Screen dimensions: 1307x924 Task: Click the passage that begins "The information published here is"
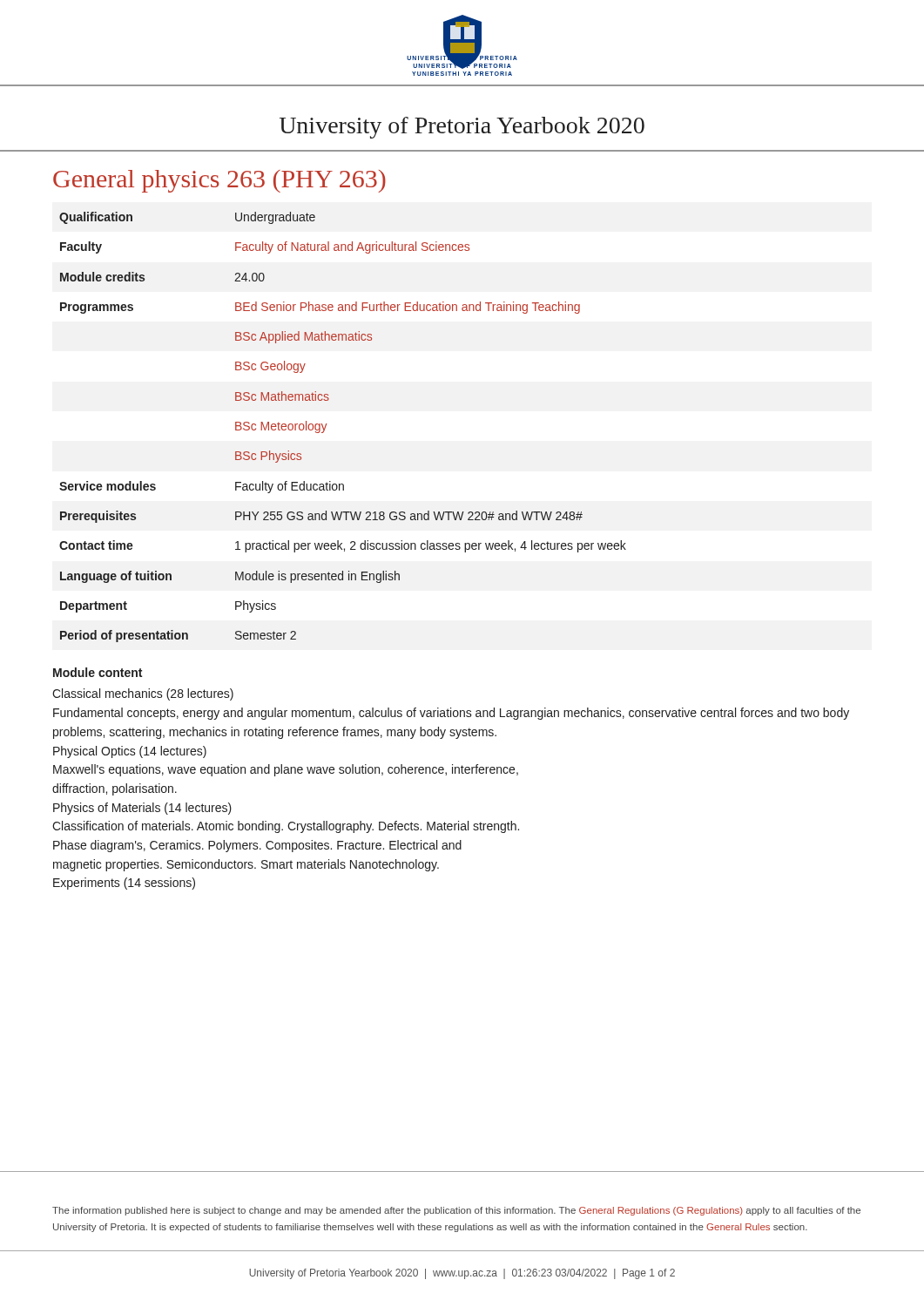[457, 1219]
